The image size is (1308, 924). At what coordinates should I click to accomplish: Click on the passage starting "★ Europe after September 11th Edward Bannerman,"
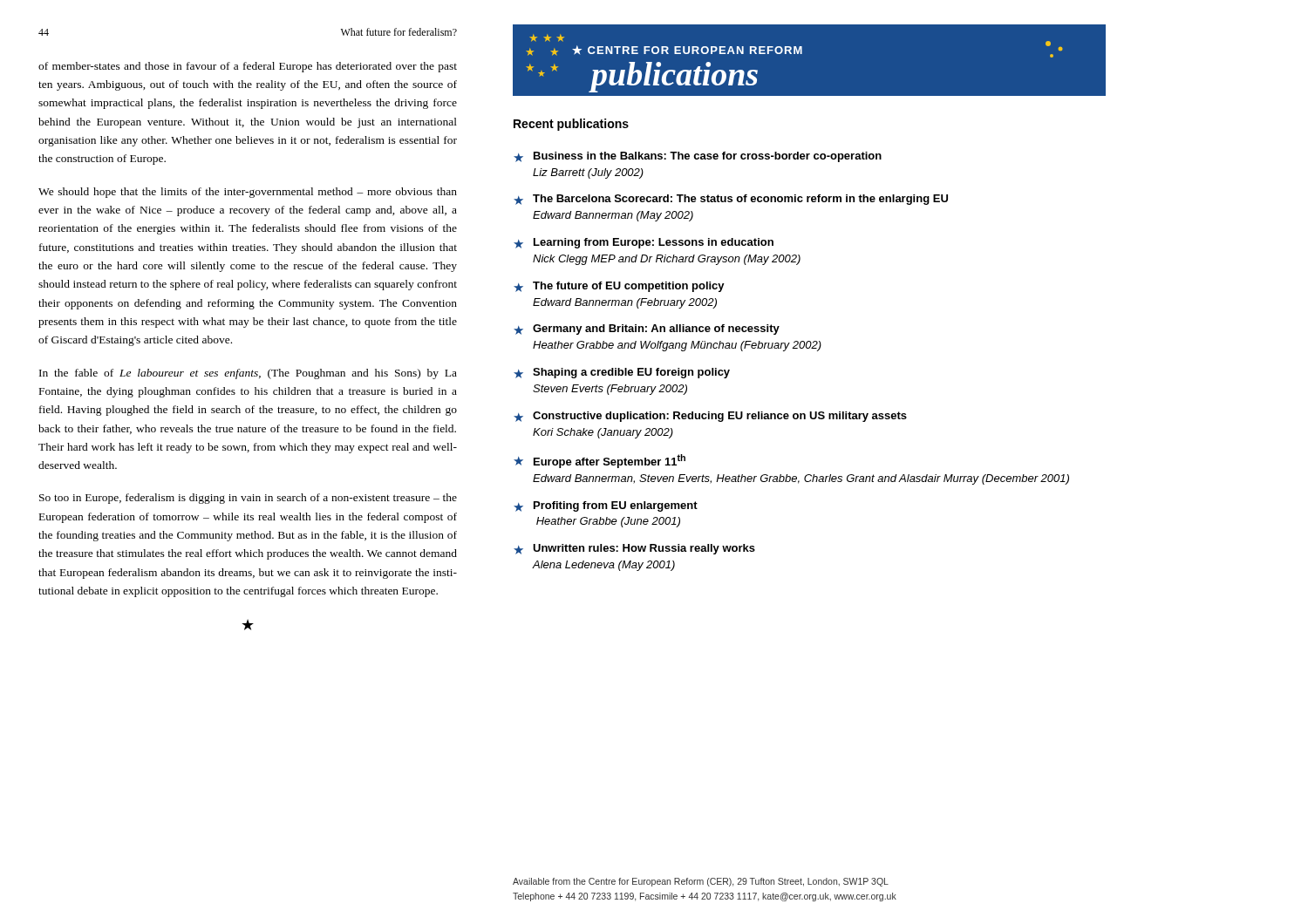[x=791, y=469]
